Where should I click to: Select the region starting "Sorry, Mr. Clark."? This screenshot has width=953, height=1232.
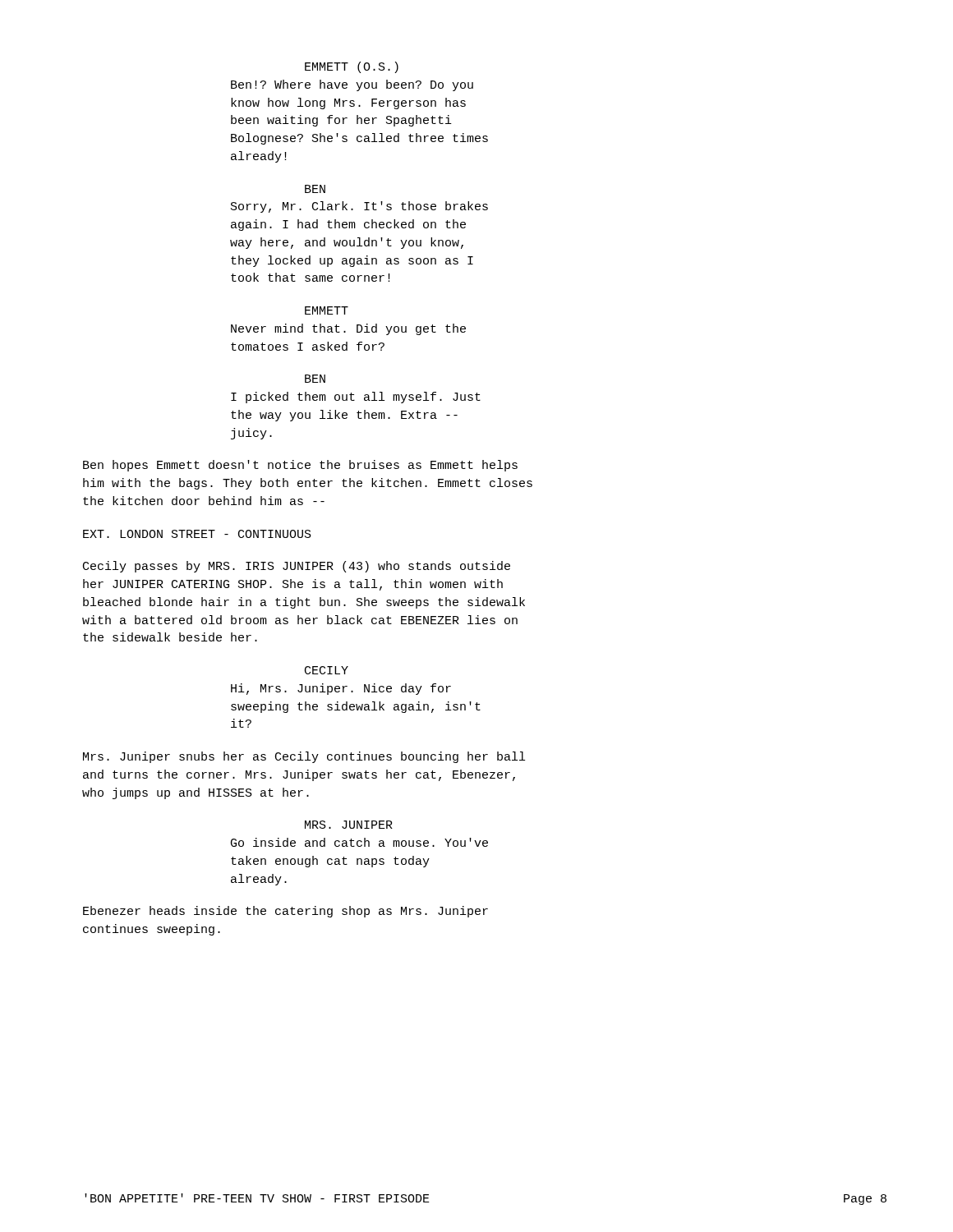click(x=359, y=243)
